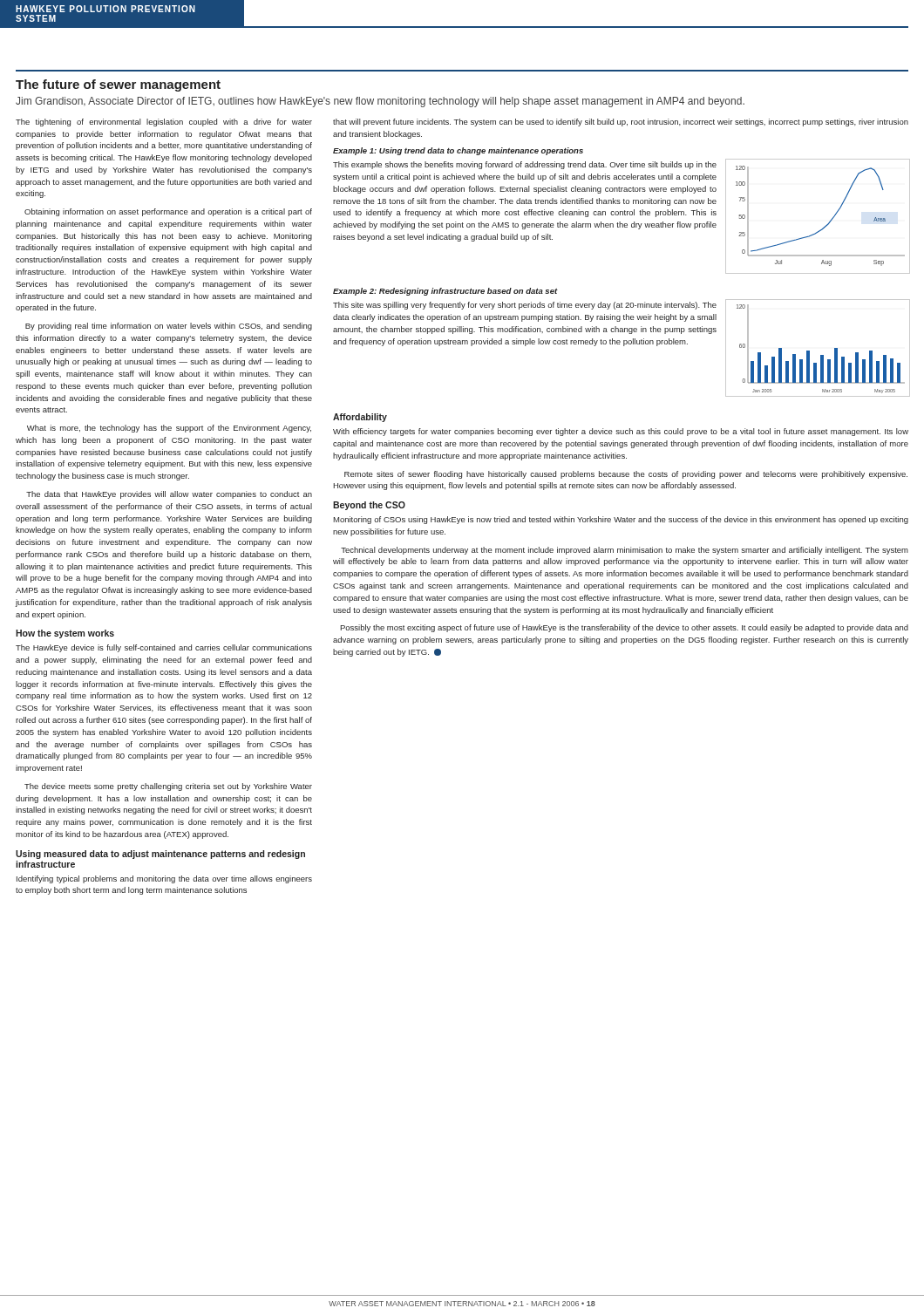Find the caption on this page that starts "Example 2: Redesigning"

[445, 291]
